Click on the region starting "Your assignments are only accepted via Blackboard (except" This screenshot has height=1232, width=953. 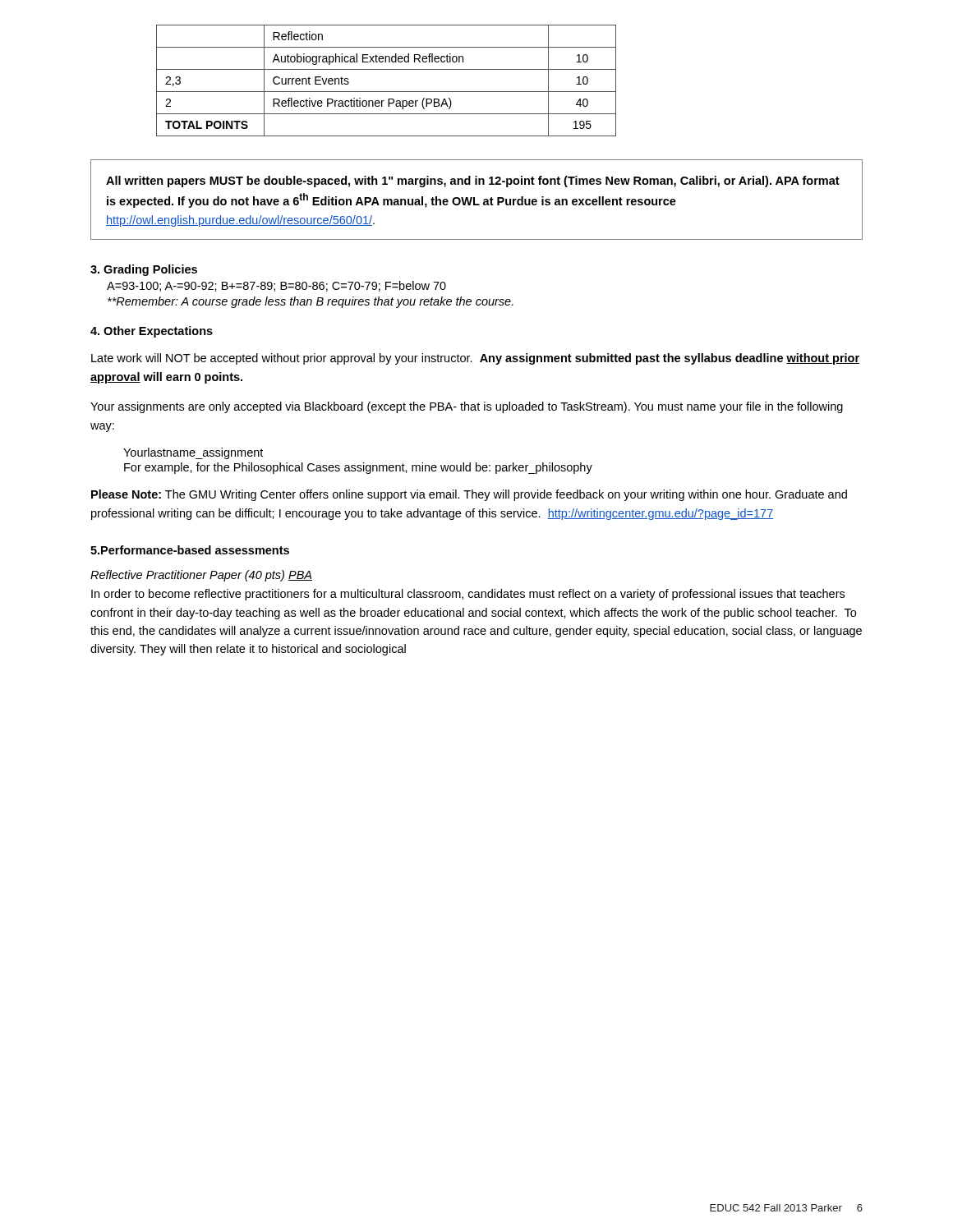point(467,416)
